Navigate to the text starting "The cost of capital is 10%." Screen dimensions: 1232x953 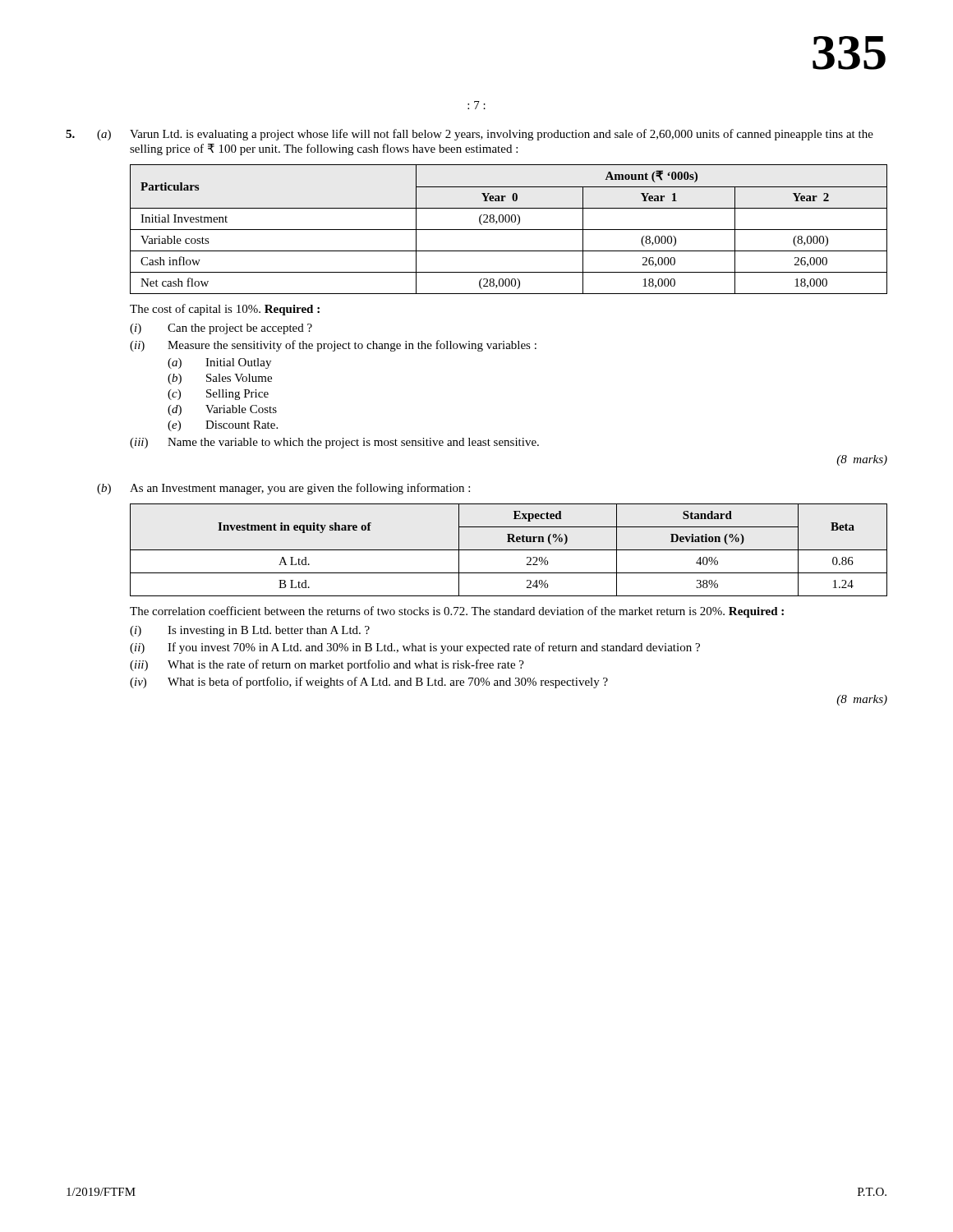point(225,309)
